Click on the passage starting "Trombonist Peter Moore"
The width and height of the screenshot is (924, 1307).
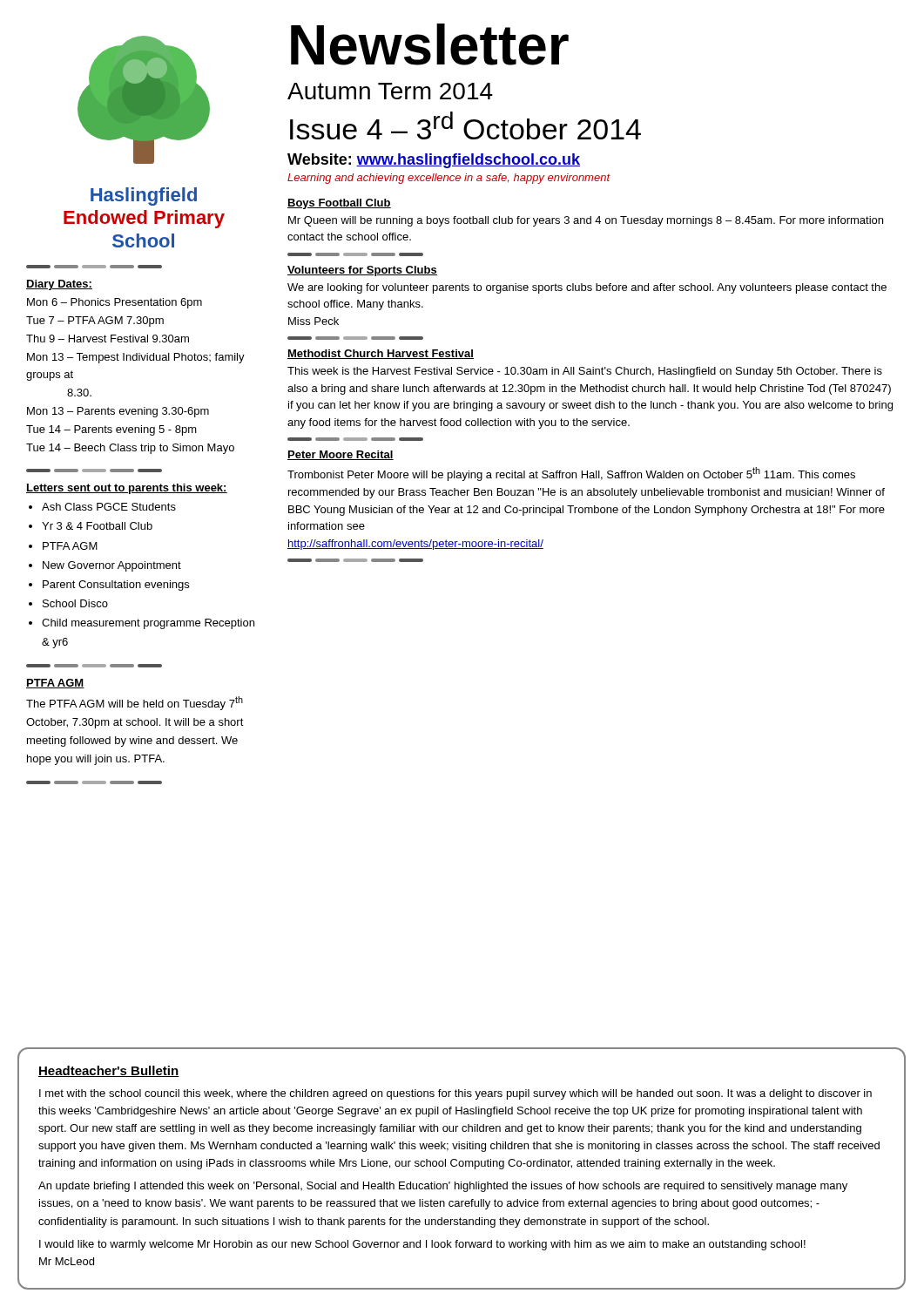coord(592,508)
